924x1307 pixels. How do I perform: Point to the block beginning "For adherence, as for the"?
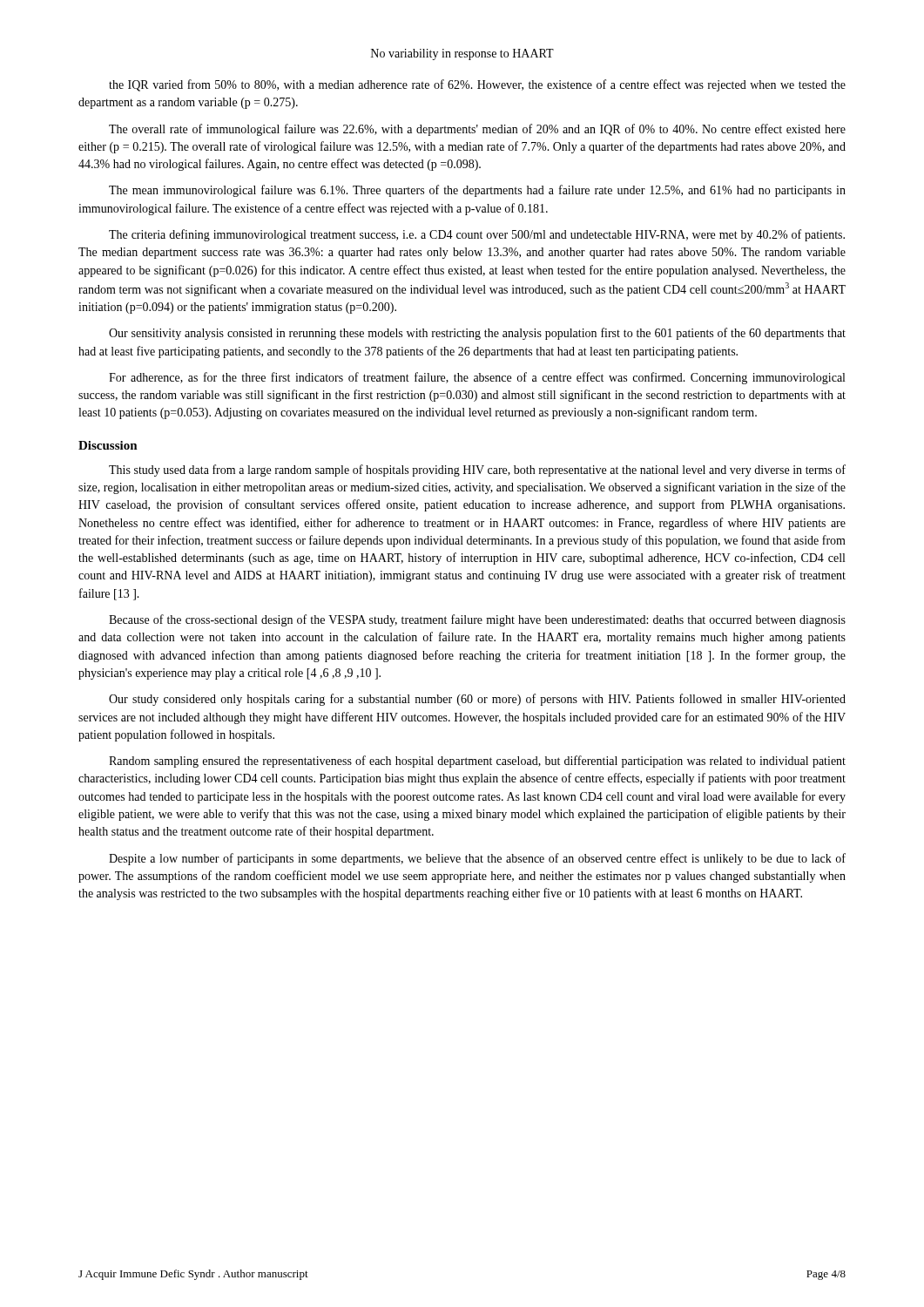[x=462, y=395]
